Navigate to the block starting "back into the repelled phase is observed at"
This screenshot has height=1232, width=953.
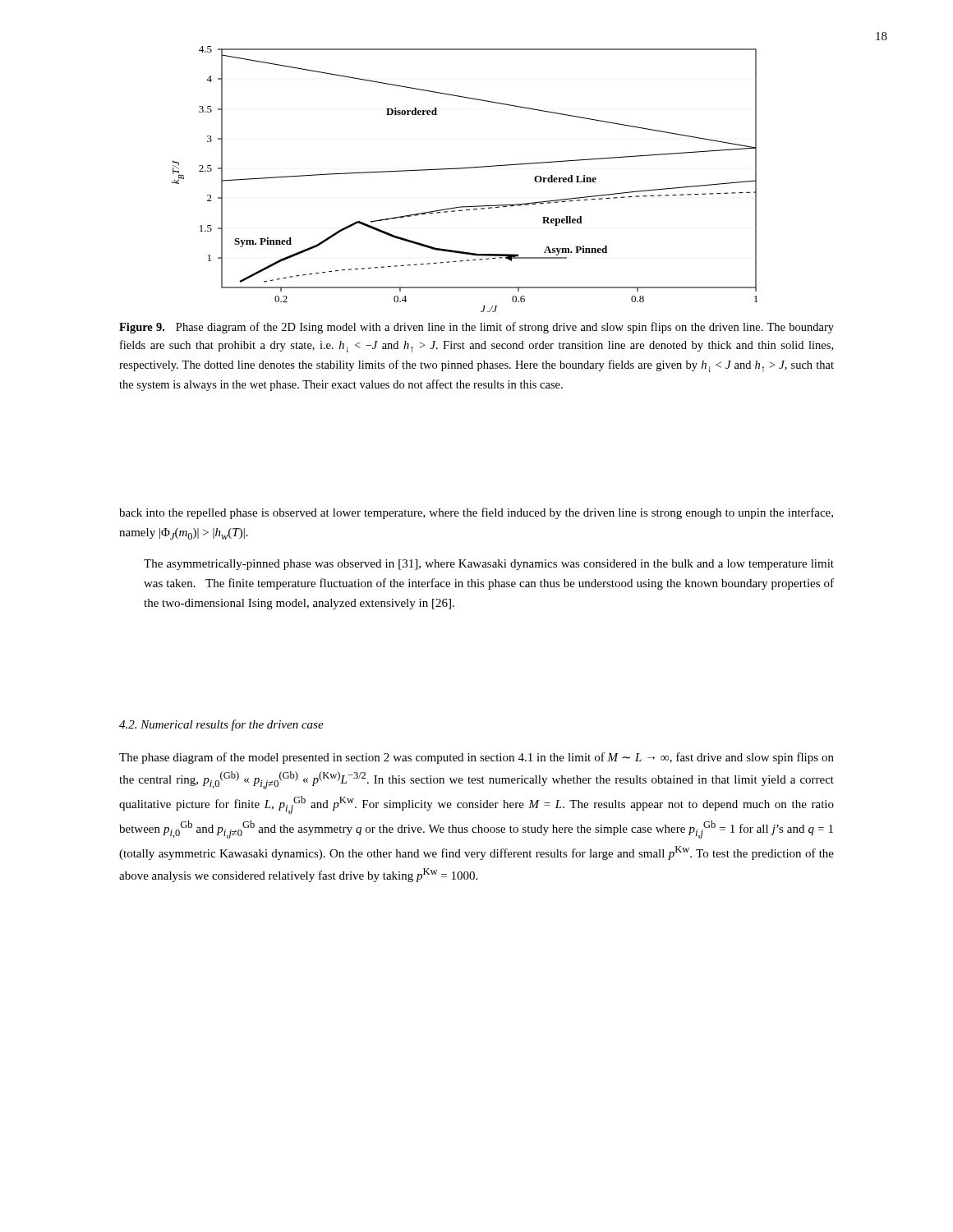click(x=476, y=557)
